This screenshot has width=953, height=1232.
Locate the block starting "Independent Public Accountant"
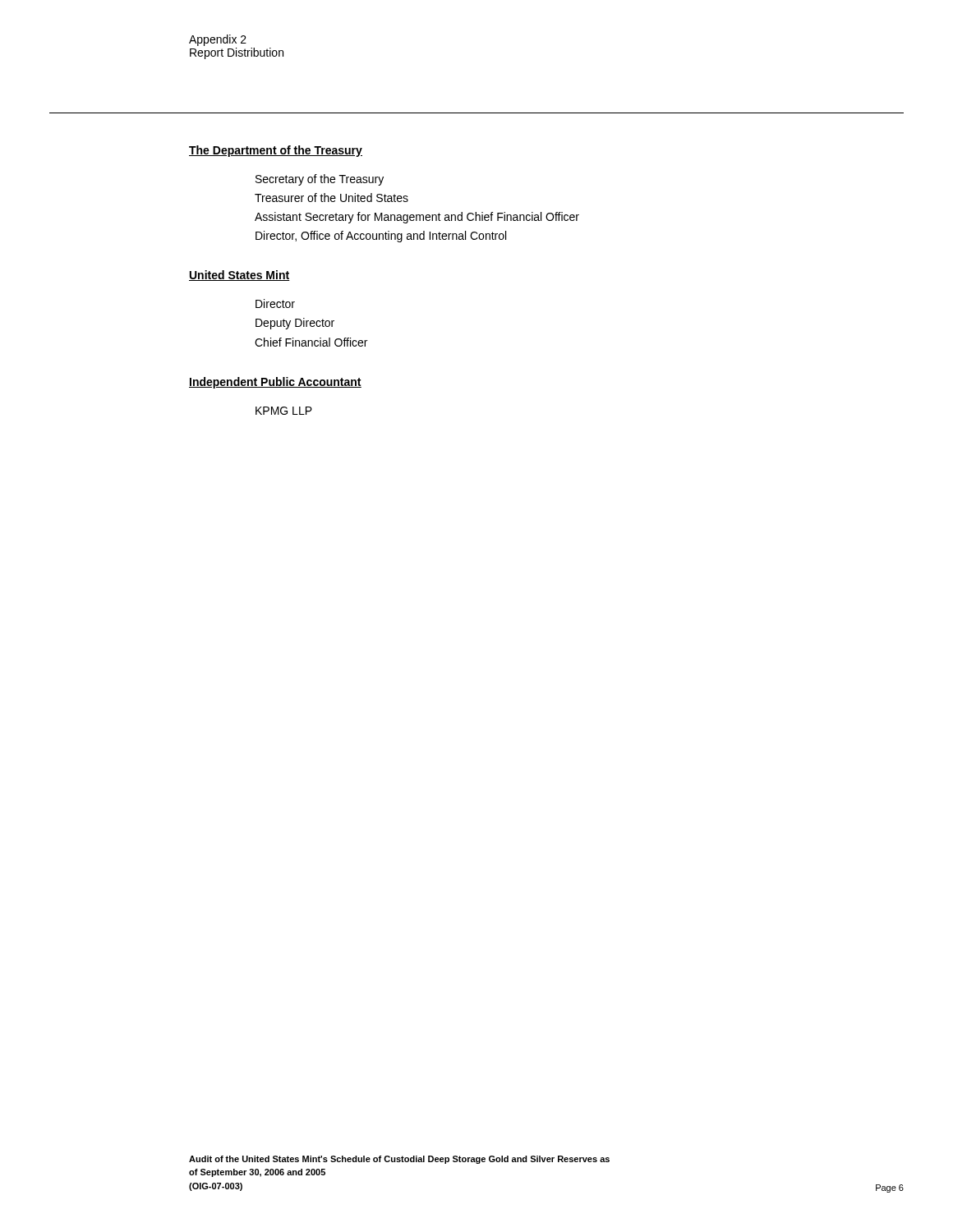pos(275,382)
